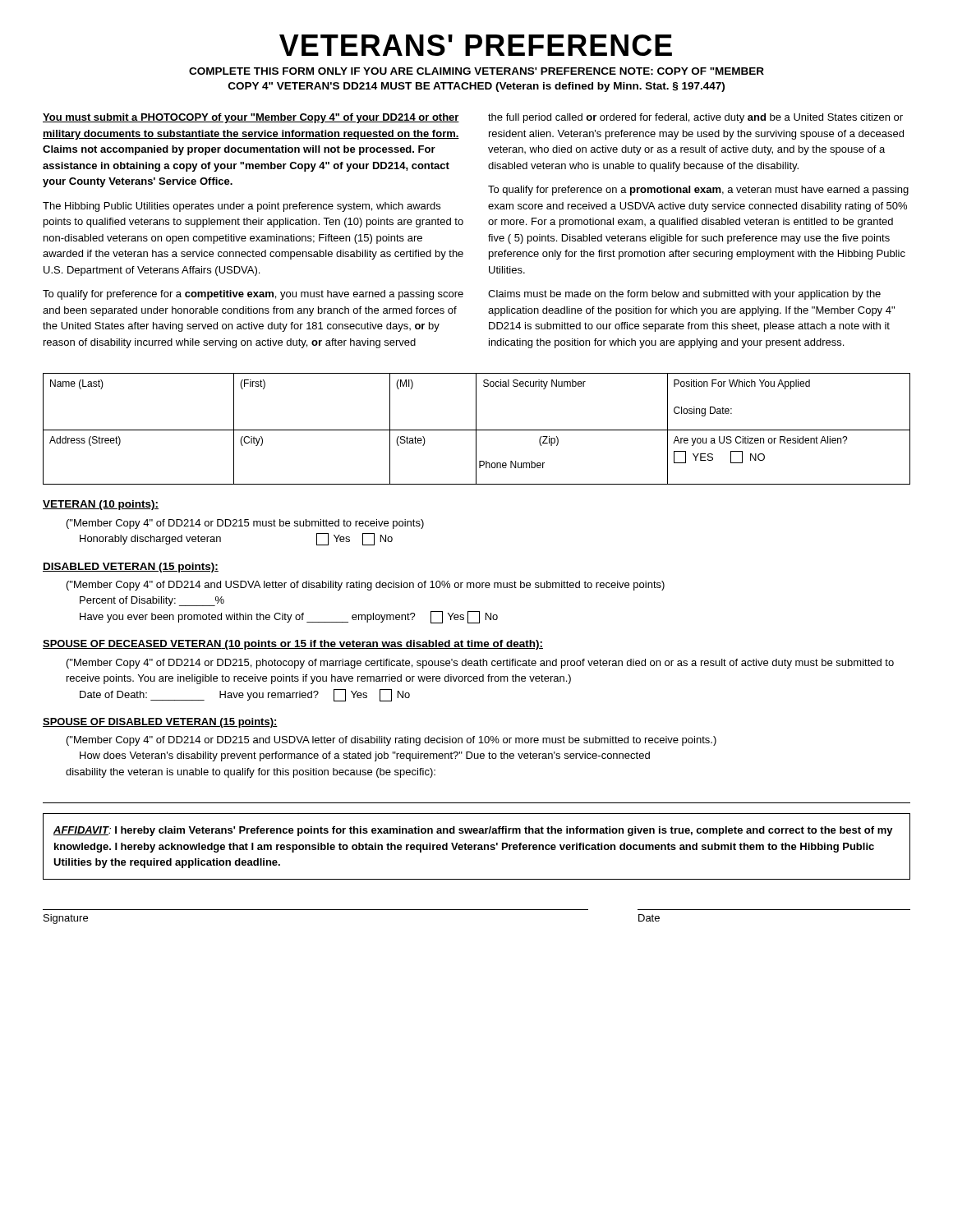Locate the section header with the text "VETERAN (10 points):"
953x1232 pixels.
(101, 504)
